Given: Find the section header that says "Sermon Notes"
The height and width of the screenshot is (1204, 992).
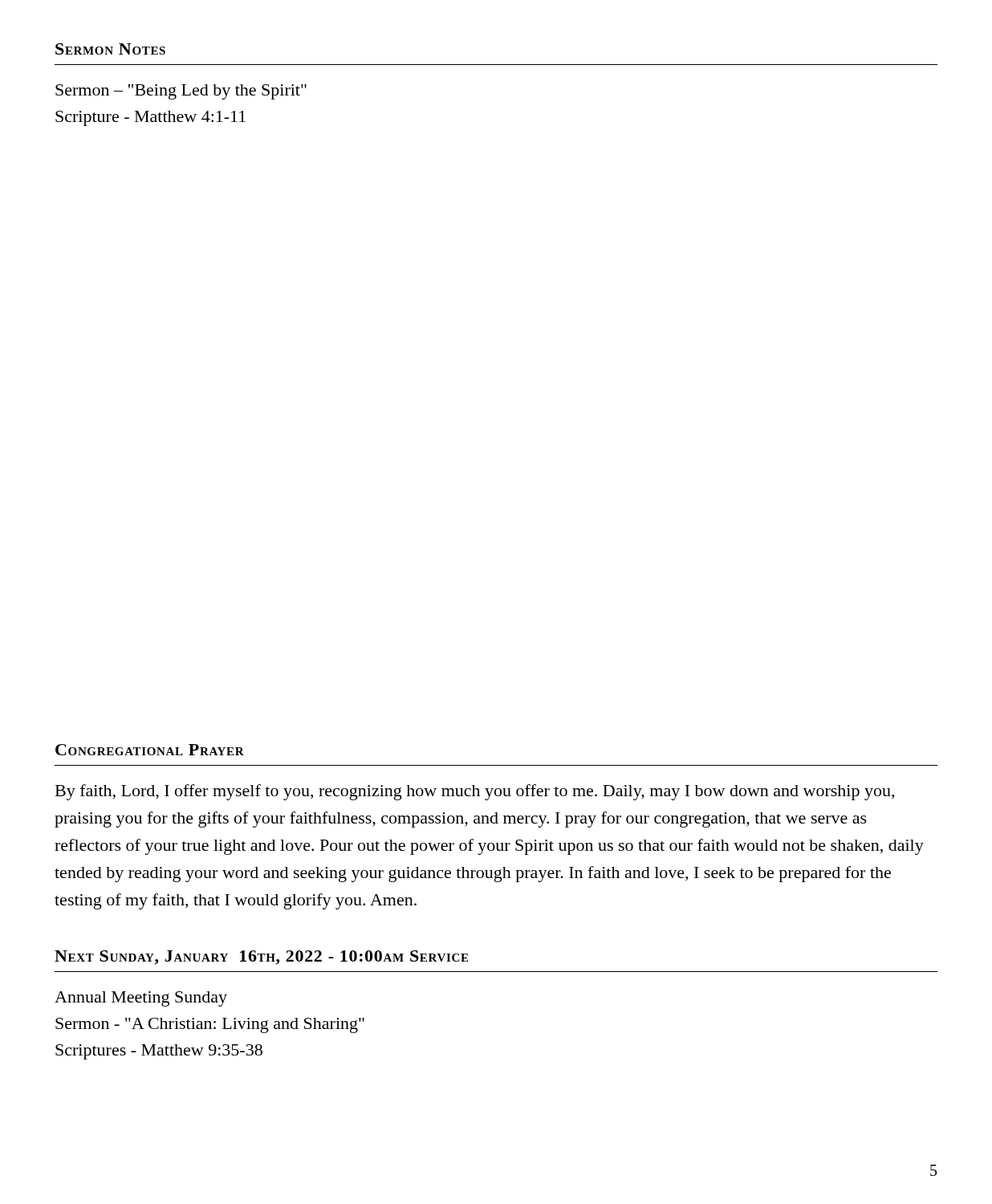Looking at the screenshot, I should click(110, 49).
